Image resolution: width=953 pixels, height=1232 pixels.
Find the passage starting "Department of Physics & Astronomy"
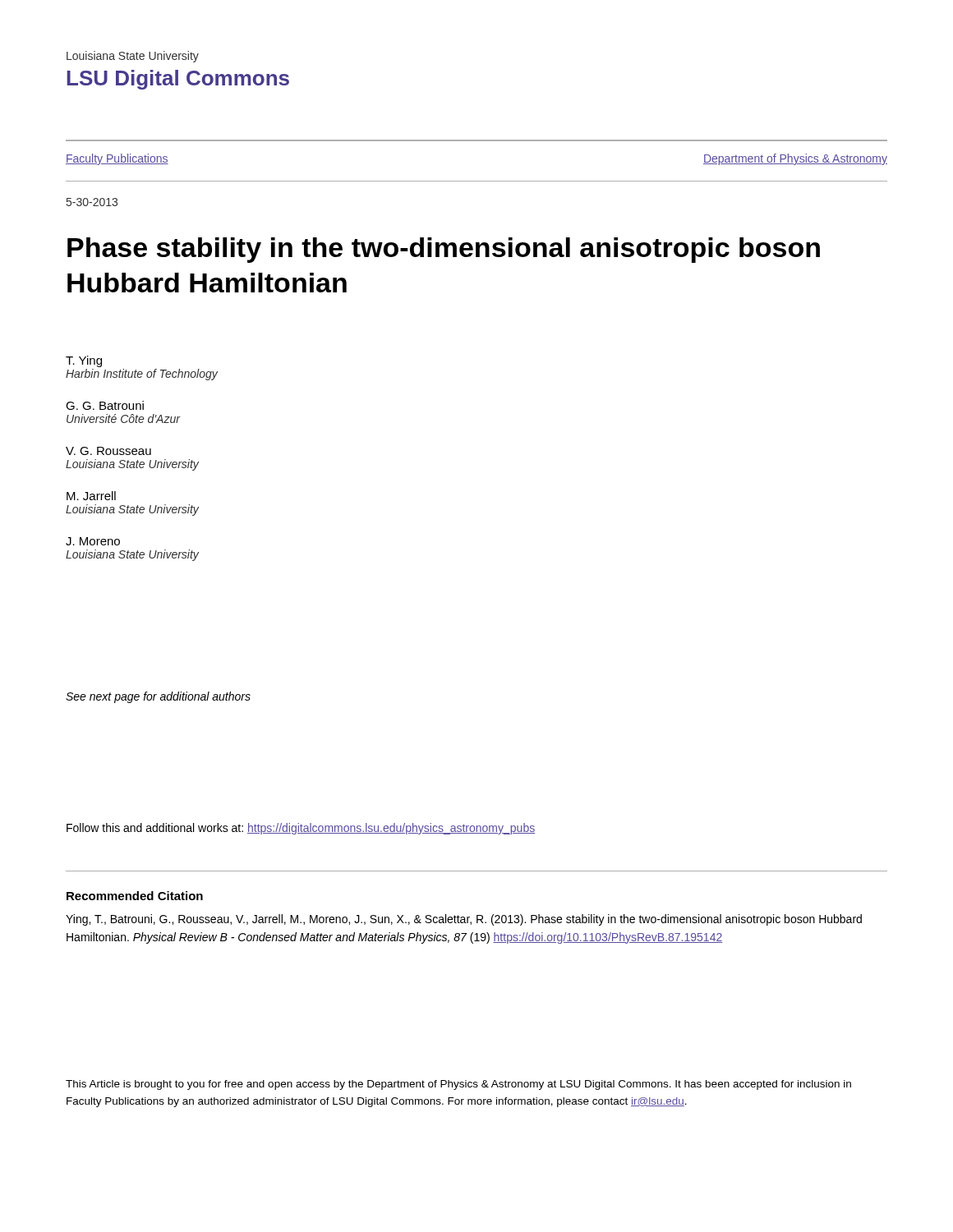pos(795,158)
